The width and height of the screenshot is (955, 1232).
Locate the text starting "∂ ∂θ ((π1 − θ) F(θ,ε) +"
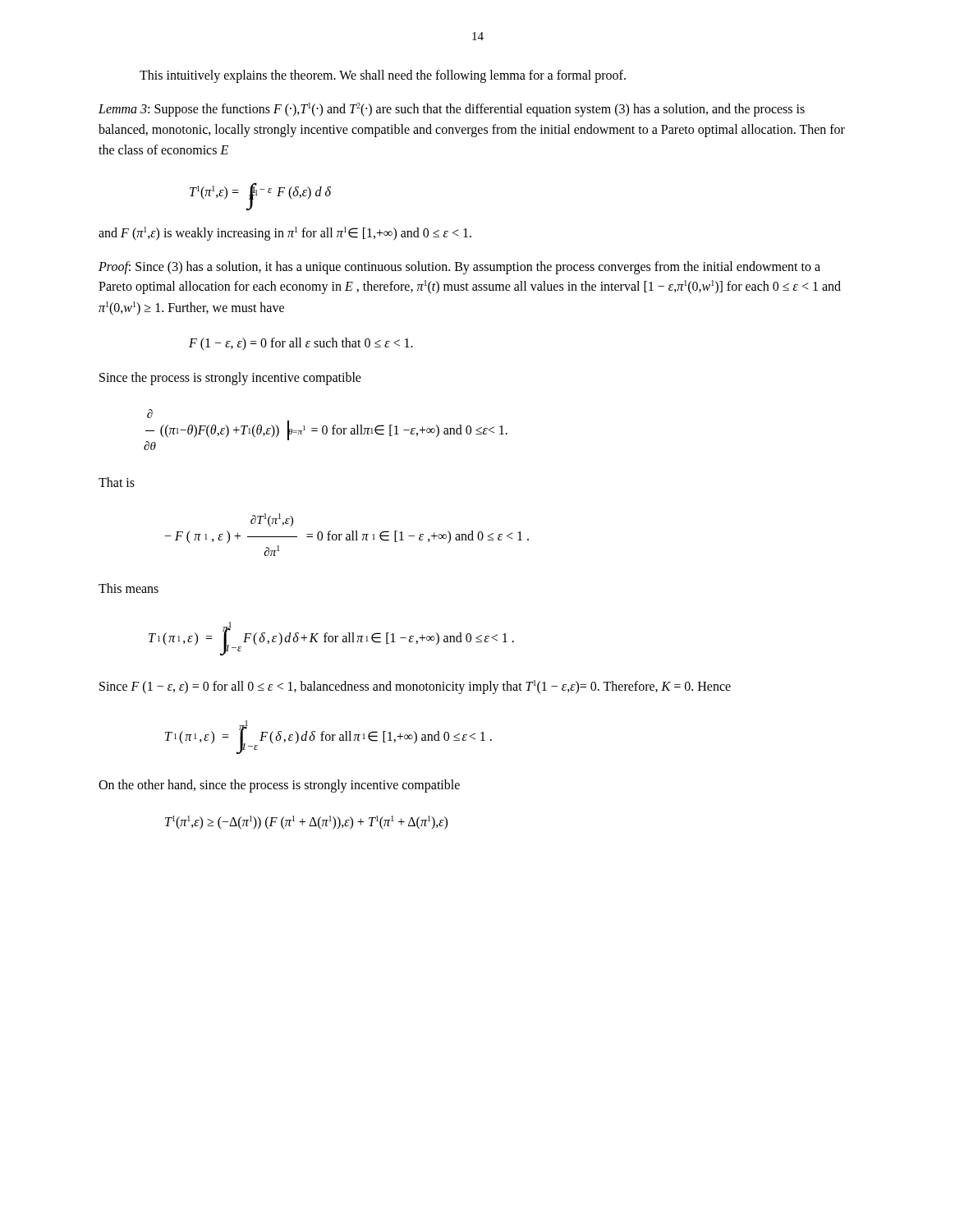tap(324, 431)
